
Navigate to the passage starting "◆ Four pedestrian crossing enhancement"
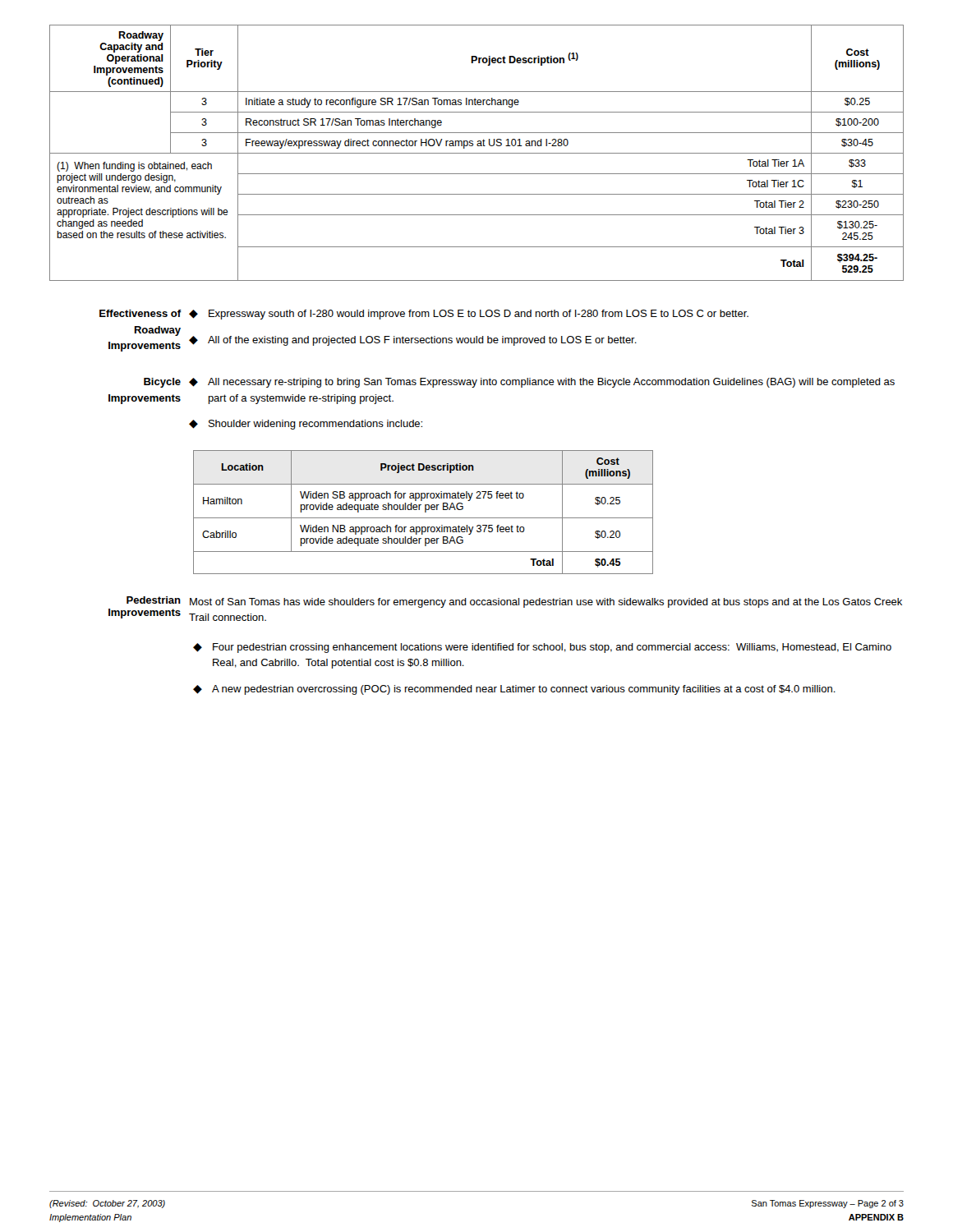coord(548,655)
